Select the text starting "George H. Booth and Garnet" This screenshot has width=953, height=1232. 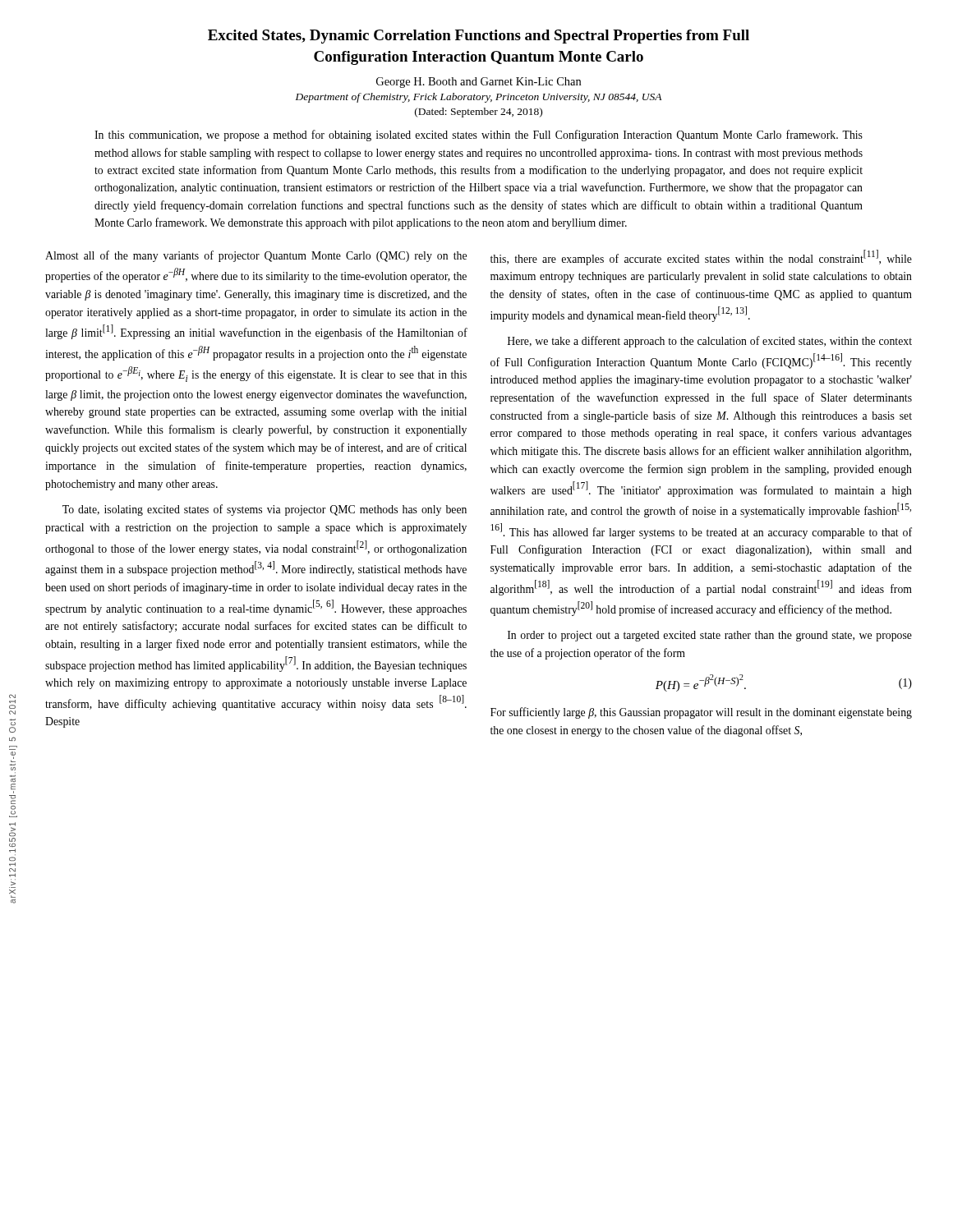point(479,97)
